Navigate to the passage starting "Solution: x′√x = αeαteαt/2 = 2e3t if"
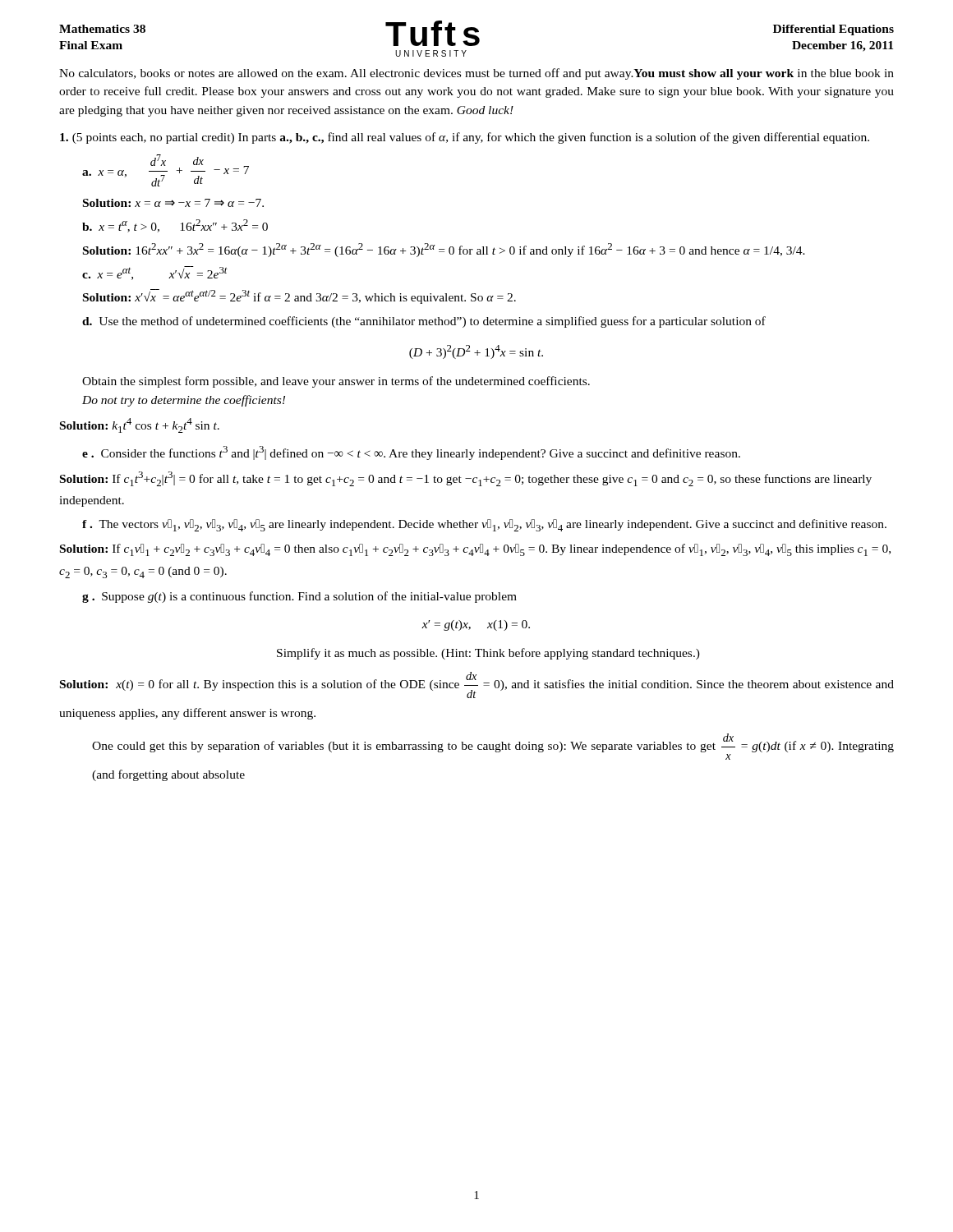953x1232 pixels. point(299,296)
